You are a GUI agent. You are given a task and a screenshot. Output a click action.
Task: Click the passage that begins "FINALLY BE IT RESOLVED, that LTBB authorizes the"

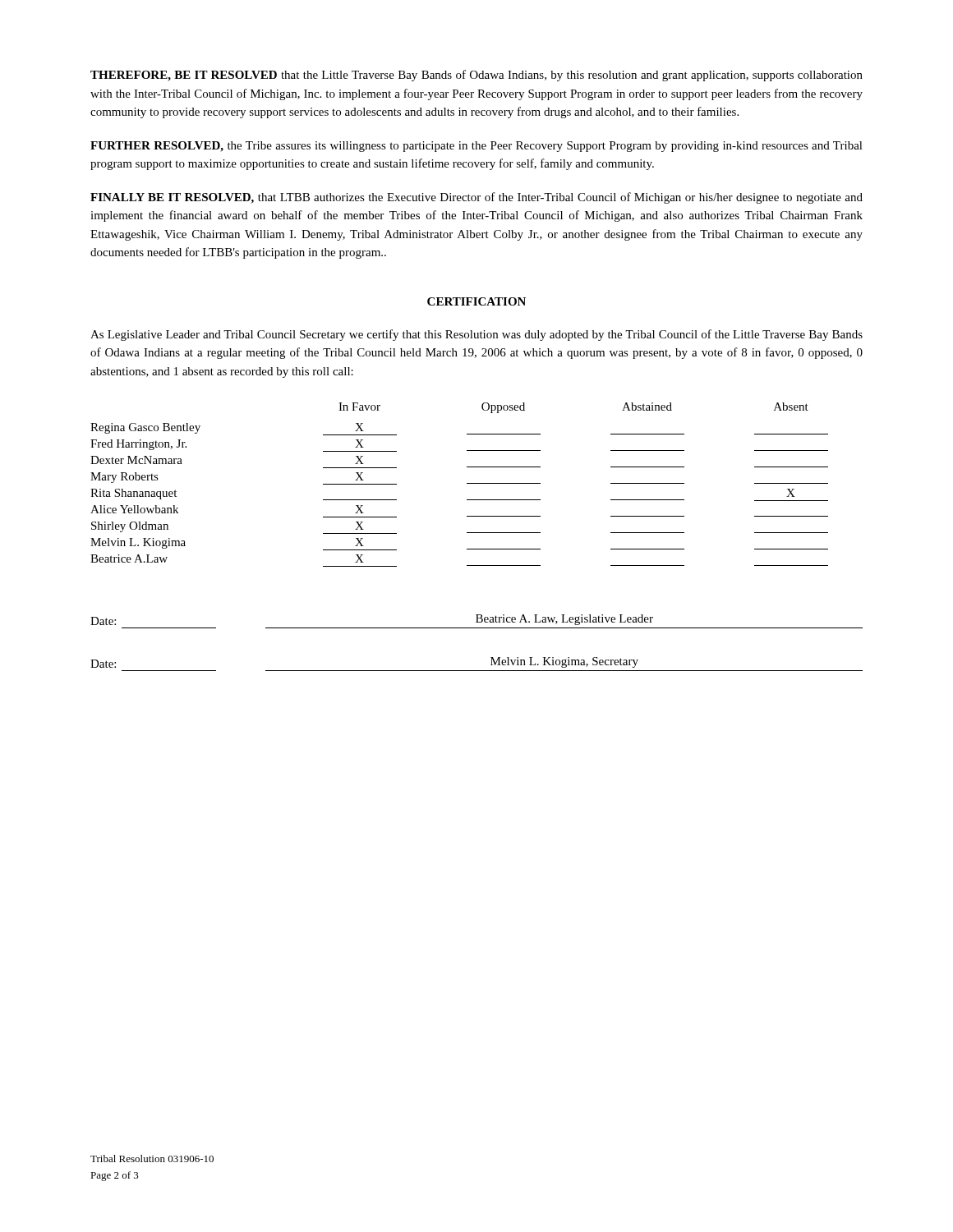tap(476, 225)
